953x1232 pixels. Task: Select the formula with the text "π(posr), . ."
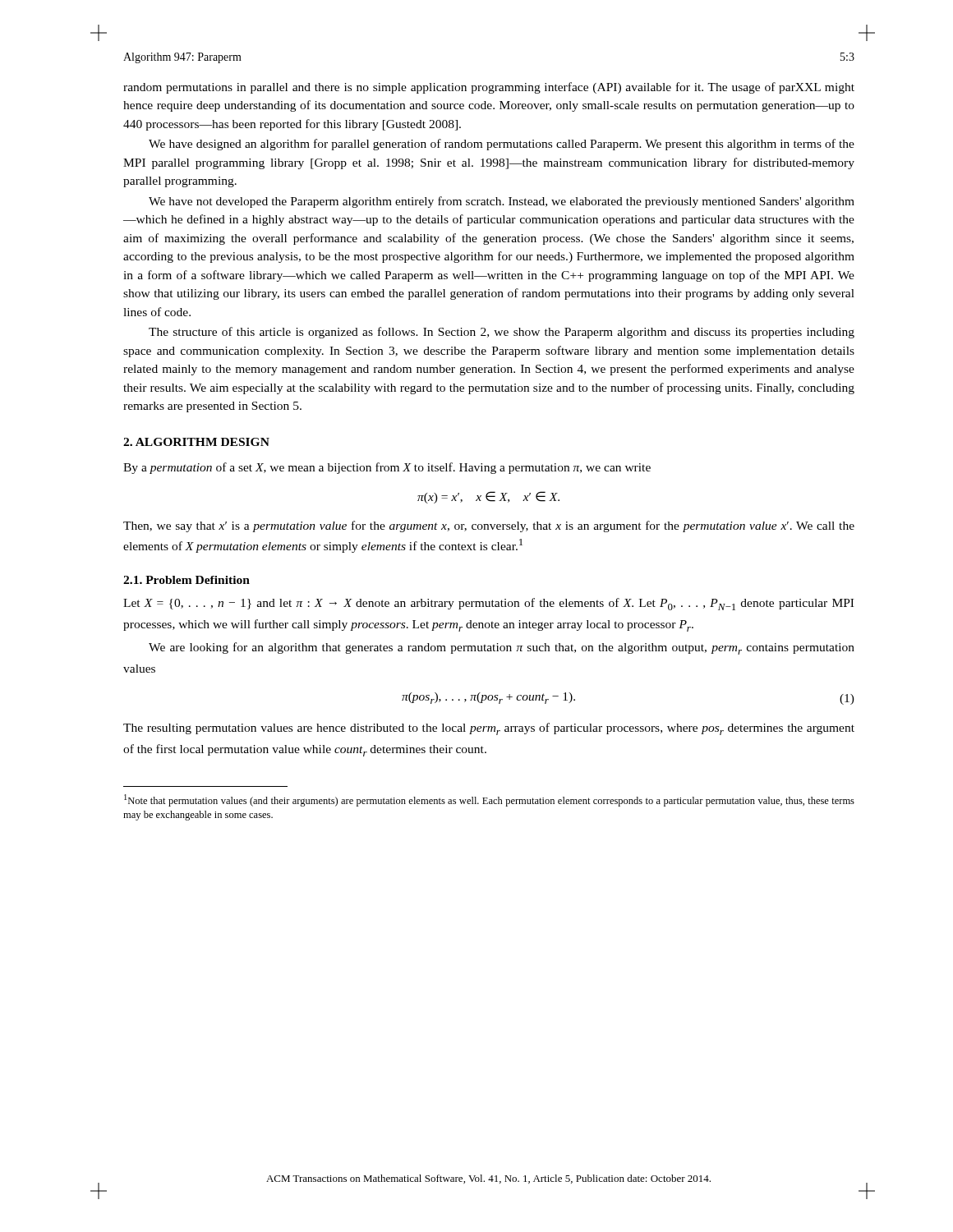424,699
